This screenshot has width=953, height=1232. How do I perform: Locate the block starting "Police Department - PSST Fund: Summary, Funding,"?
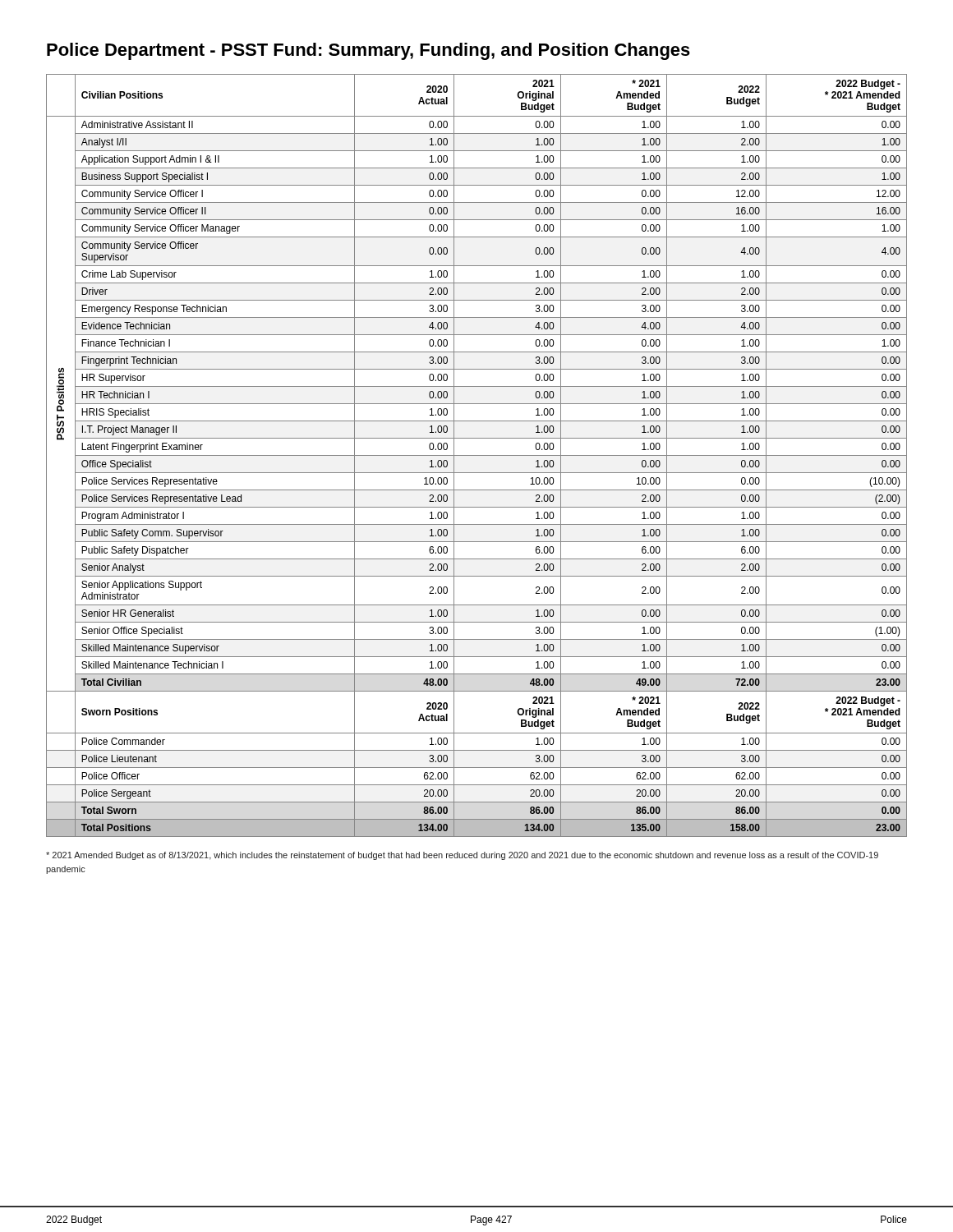pyautogui.click(x=368, y=50)
